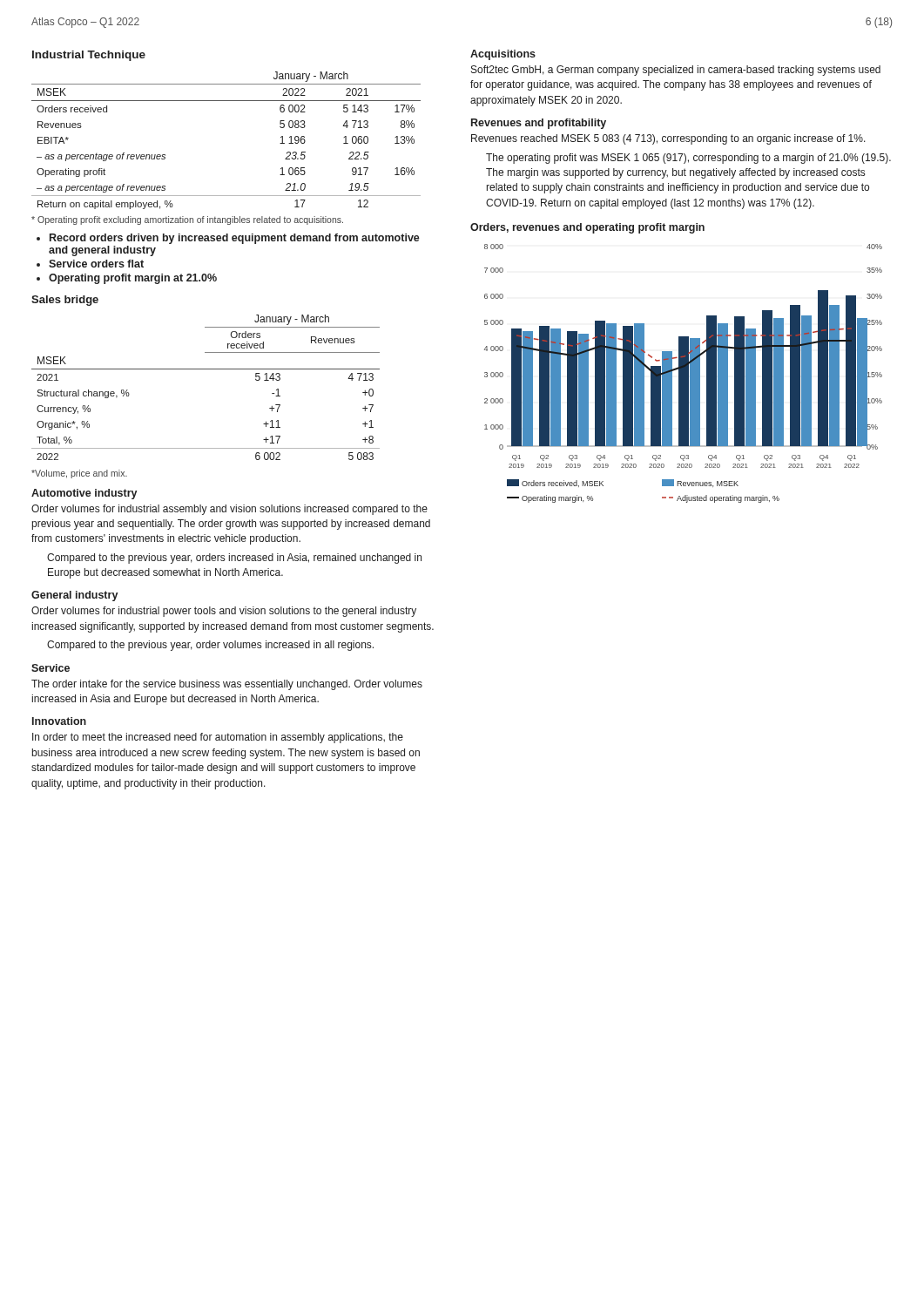Screen dimensions: 1307x924
Task: Where is the passage that starts "The operating profit was MSEK 1 065"?
Action: (689, 180)
